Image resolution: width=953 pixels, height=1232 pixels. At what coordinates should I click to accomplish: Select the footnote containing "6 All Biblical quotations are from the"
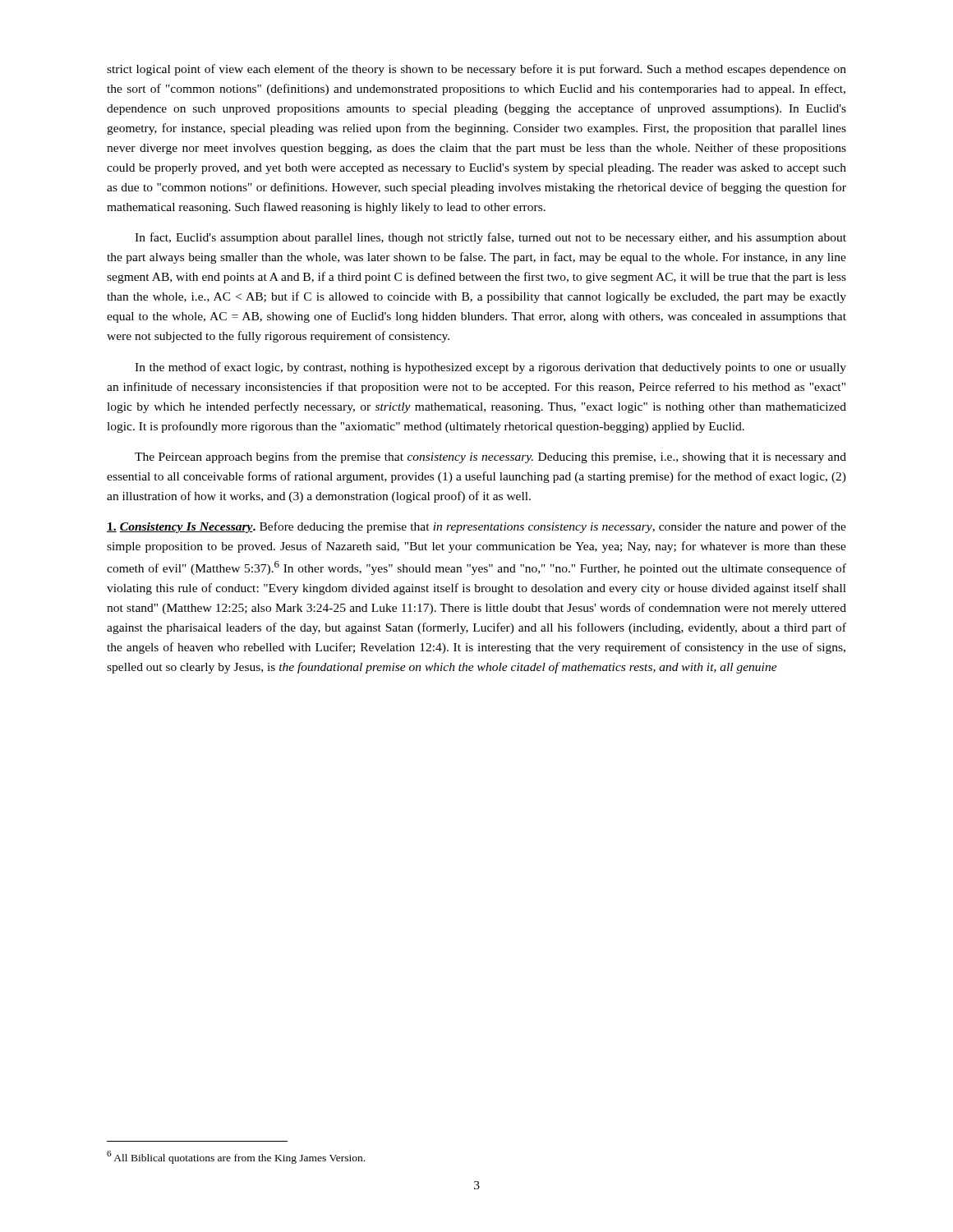[236, 1156]
